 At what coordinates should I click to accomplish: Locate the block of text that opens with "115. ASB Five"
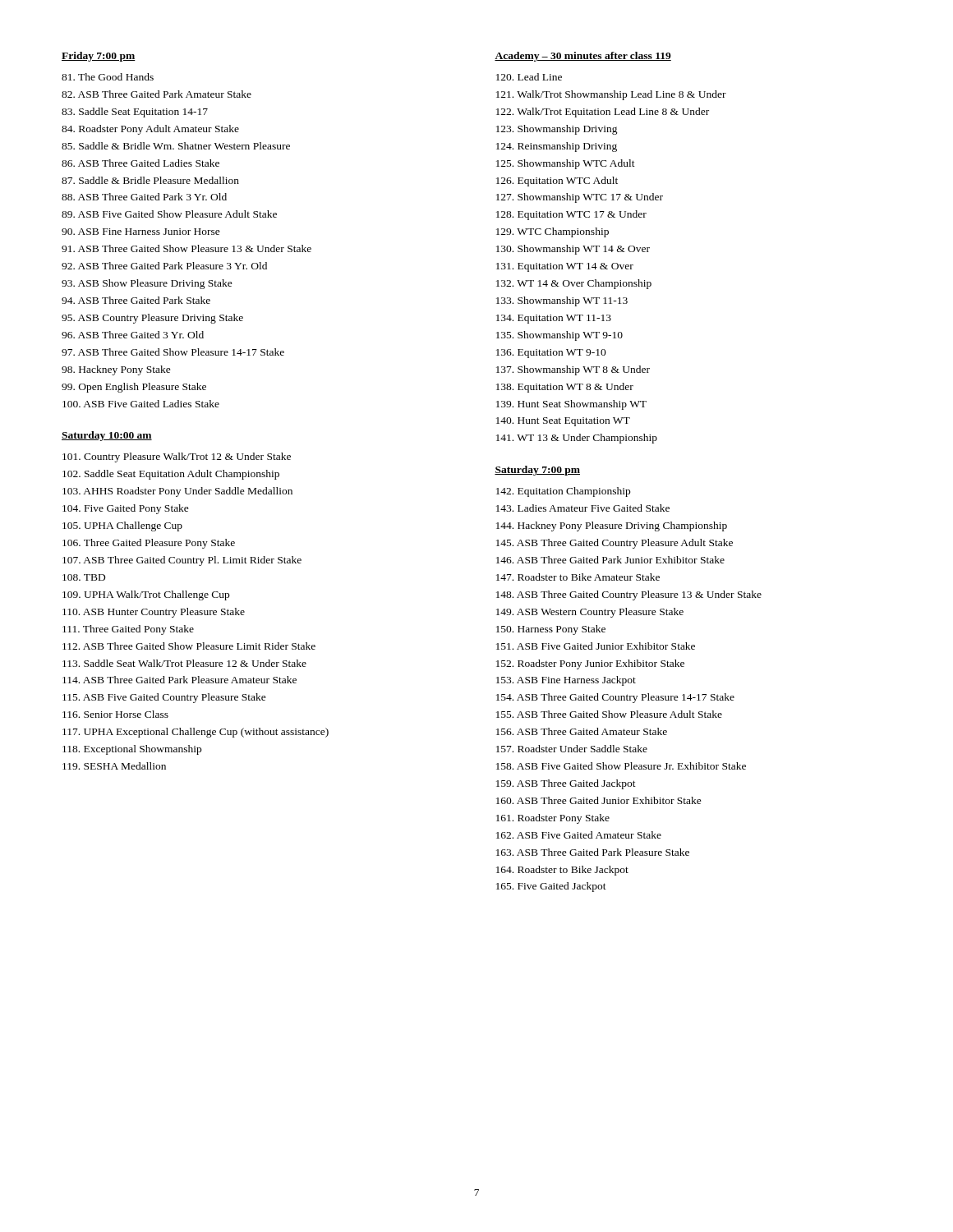pyautogui.click(x=164, y=697)
